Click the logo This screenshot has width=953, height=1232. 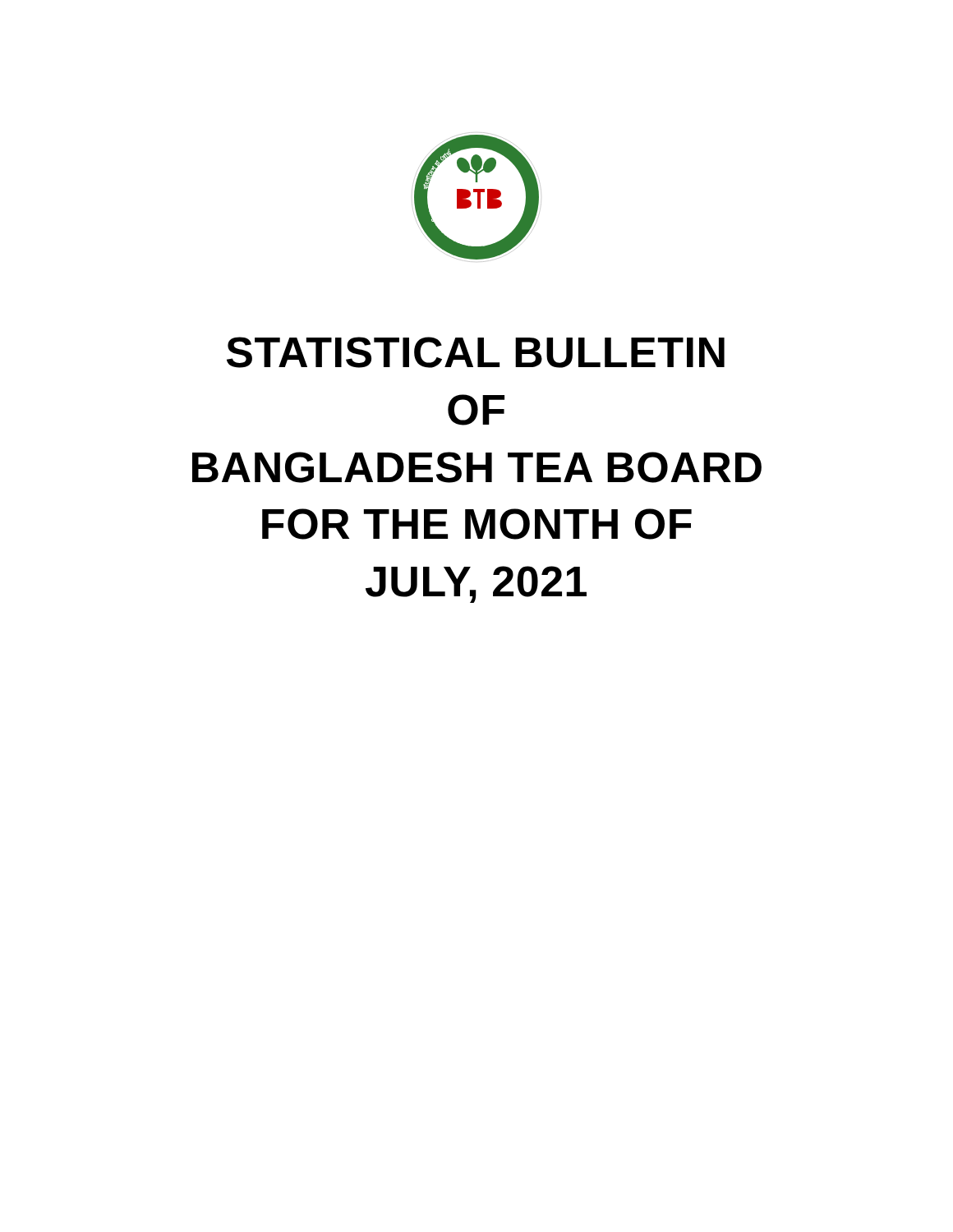click(476, 197)
